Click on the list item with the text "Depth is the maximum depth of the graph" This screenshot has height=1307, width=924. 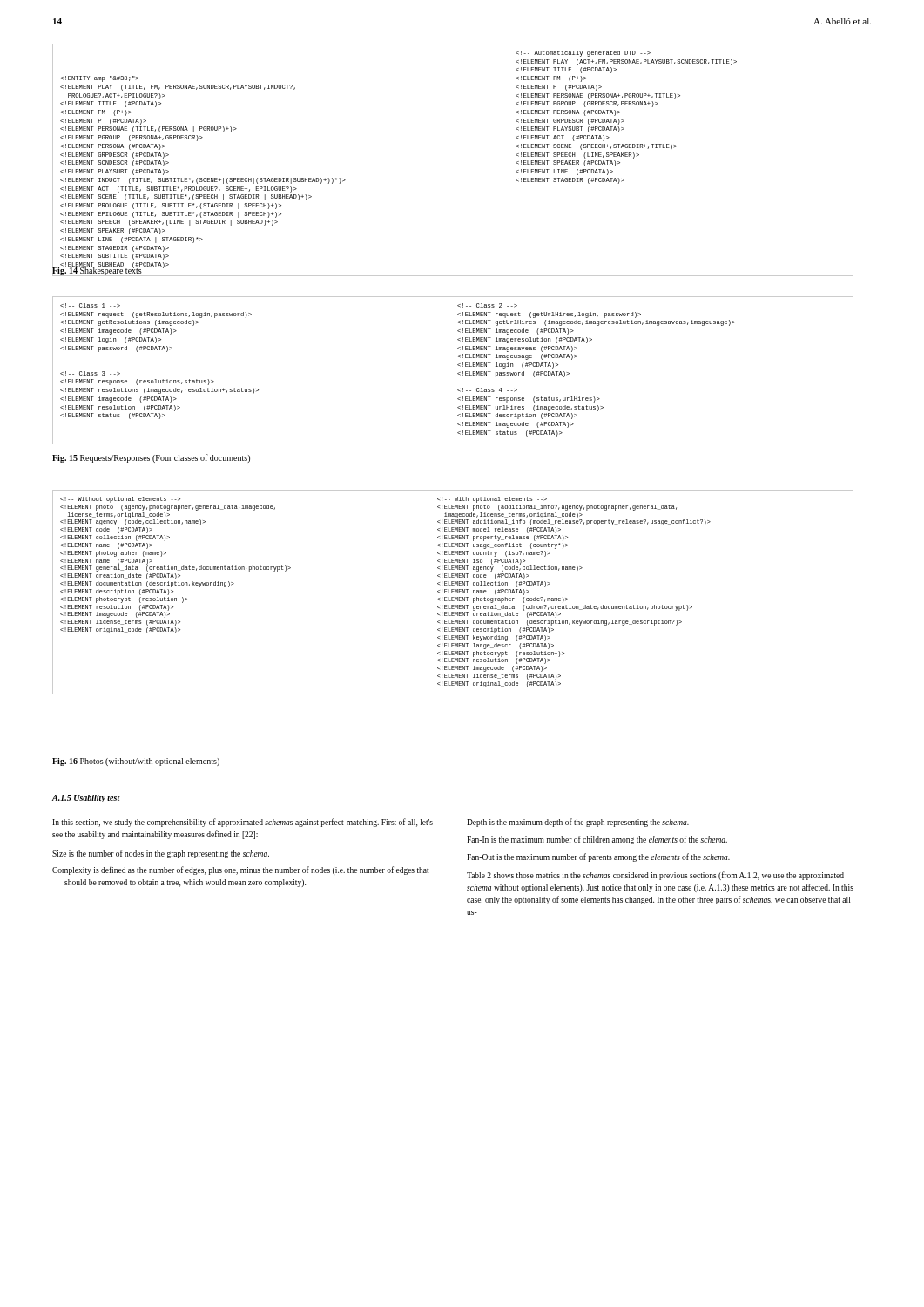coord(578,823)
